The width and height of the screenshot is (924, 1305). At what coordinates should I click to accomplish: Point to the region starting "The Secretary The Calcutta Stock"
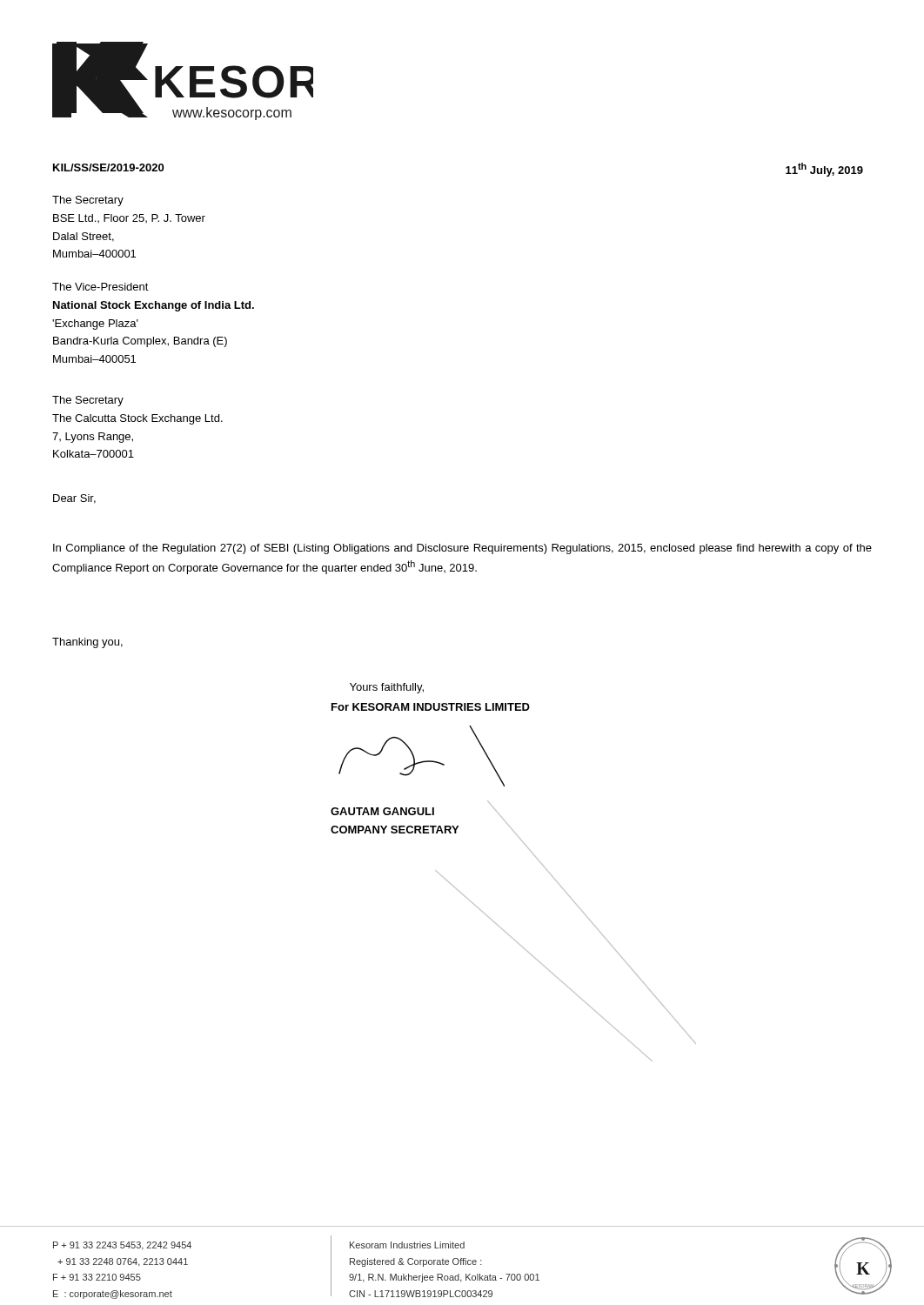(x=138, y=427)
